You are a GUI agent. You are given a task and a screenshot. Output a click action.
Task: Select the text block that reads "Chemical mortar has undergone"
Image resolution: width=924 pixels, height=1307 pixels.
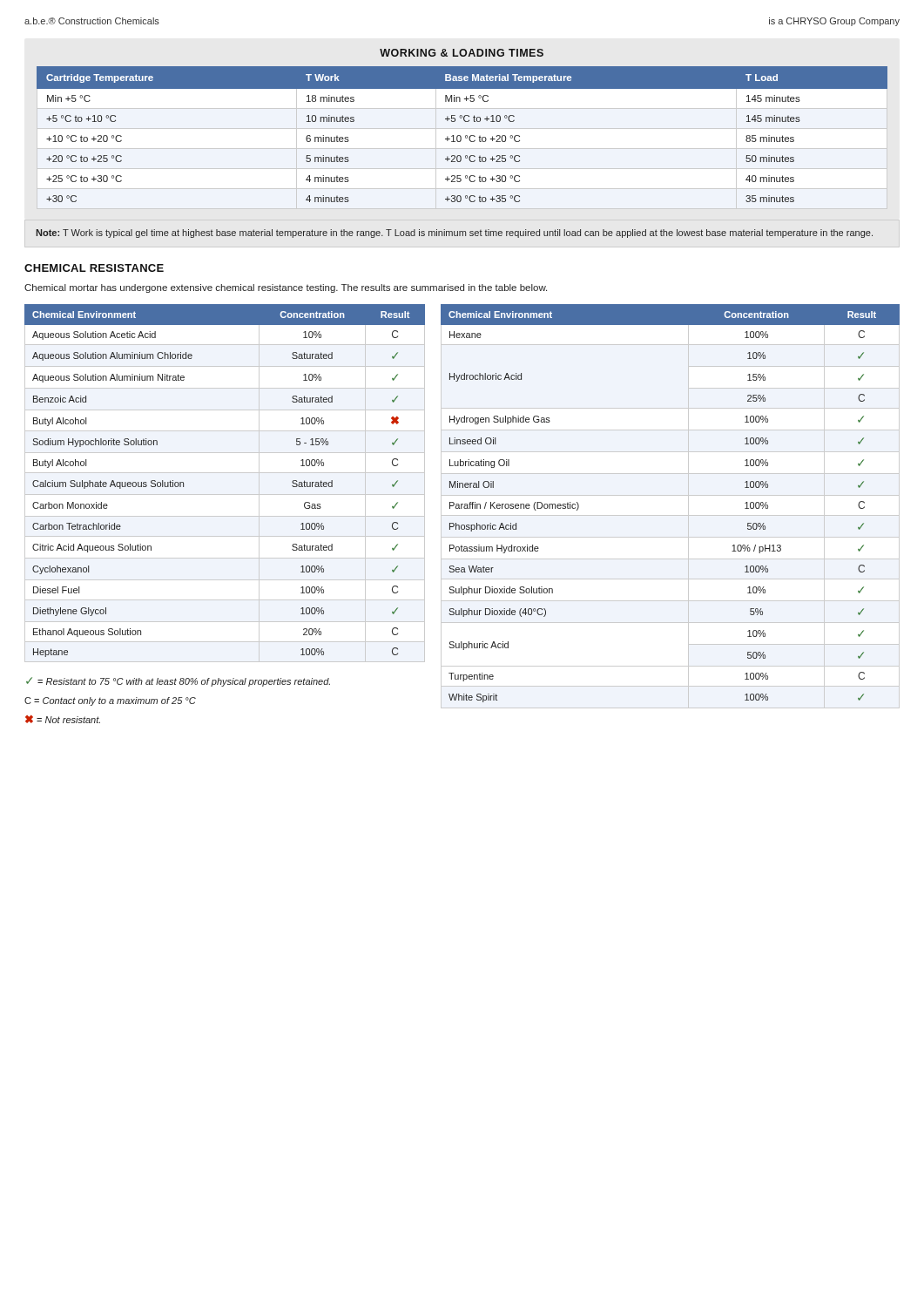(286, 288)
